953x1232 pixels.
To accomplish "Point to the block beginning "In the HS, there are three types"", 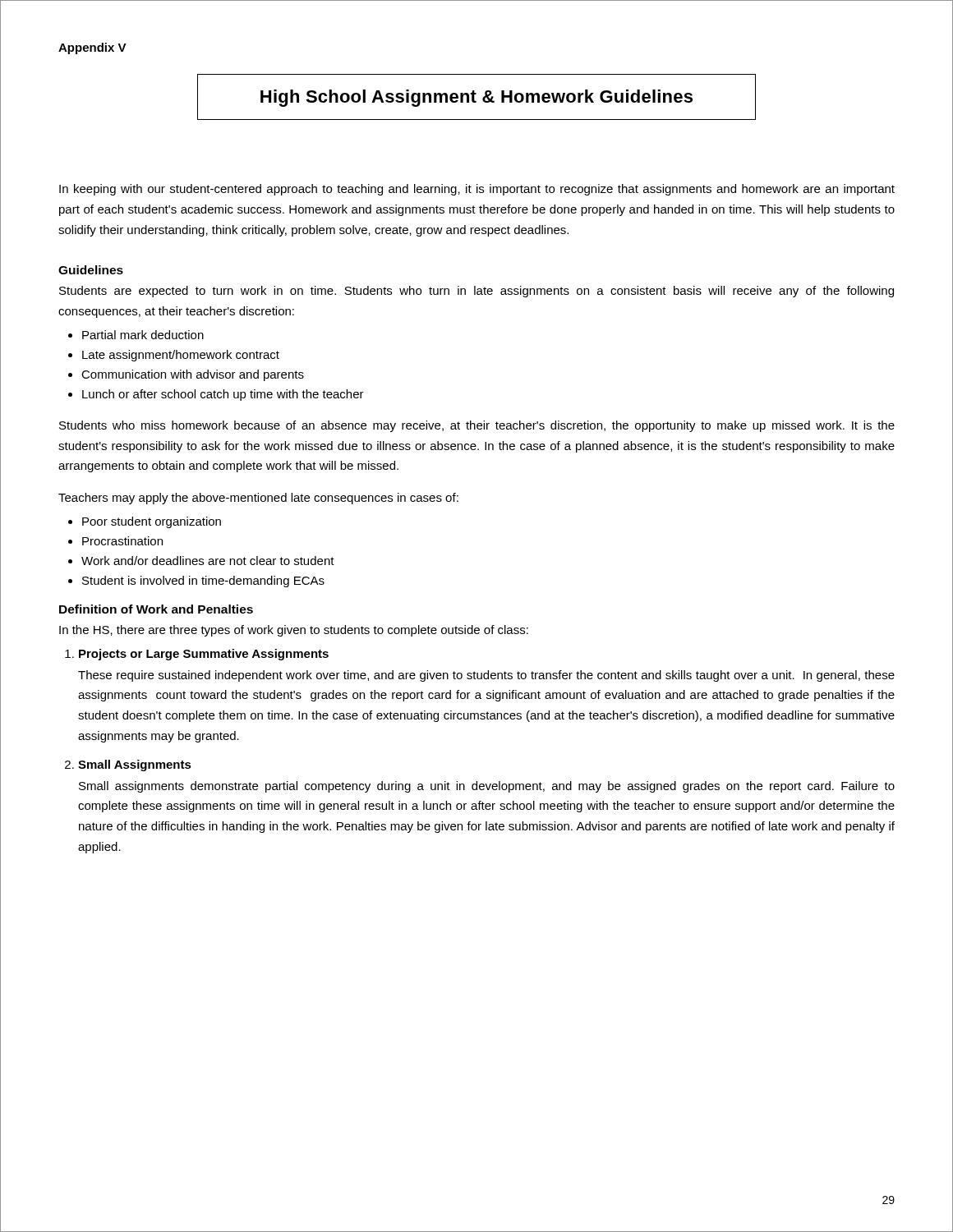I will coord(294,629).
